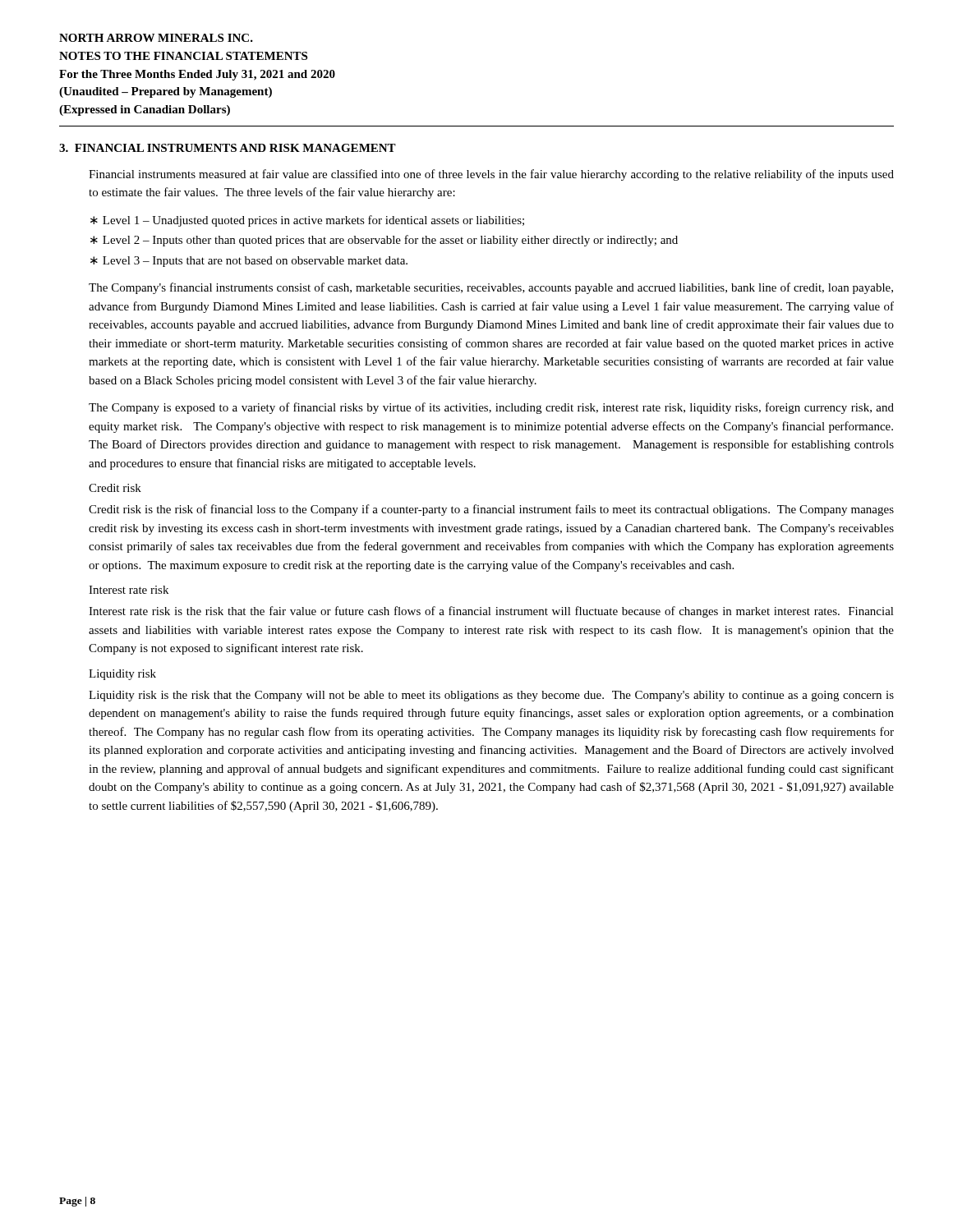
Task: Point to the block beginning "Interest rate risk is the risk that"
Action: 491,630
